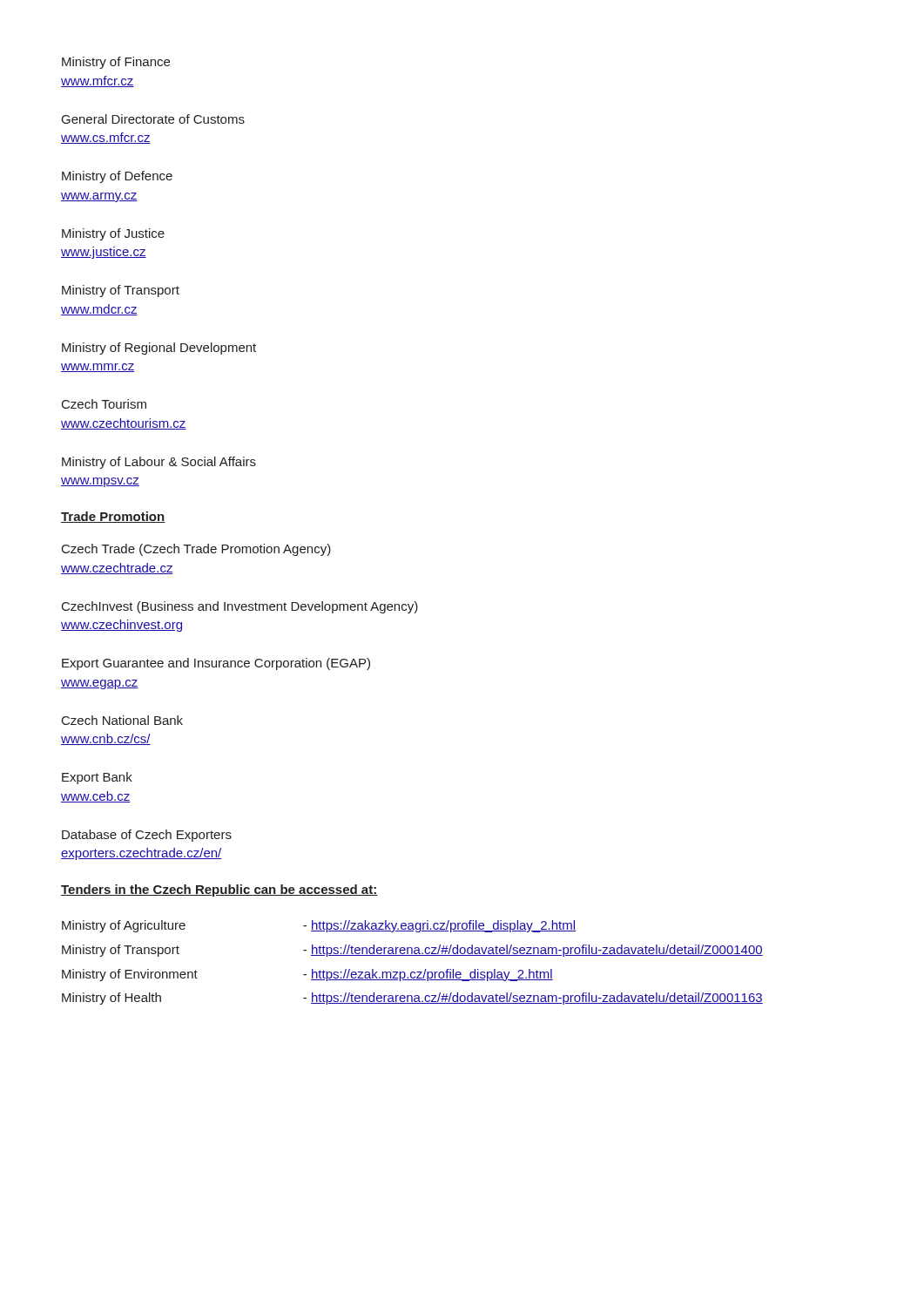The width and height of the screenshot is (924, 1307).
Task: Select the text block starting "Ministry of Labour"
Action: [159, 463]
